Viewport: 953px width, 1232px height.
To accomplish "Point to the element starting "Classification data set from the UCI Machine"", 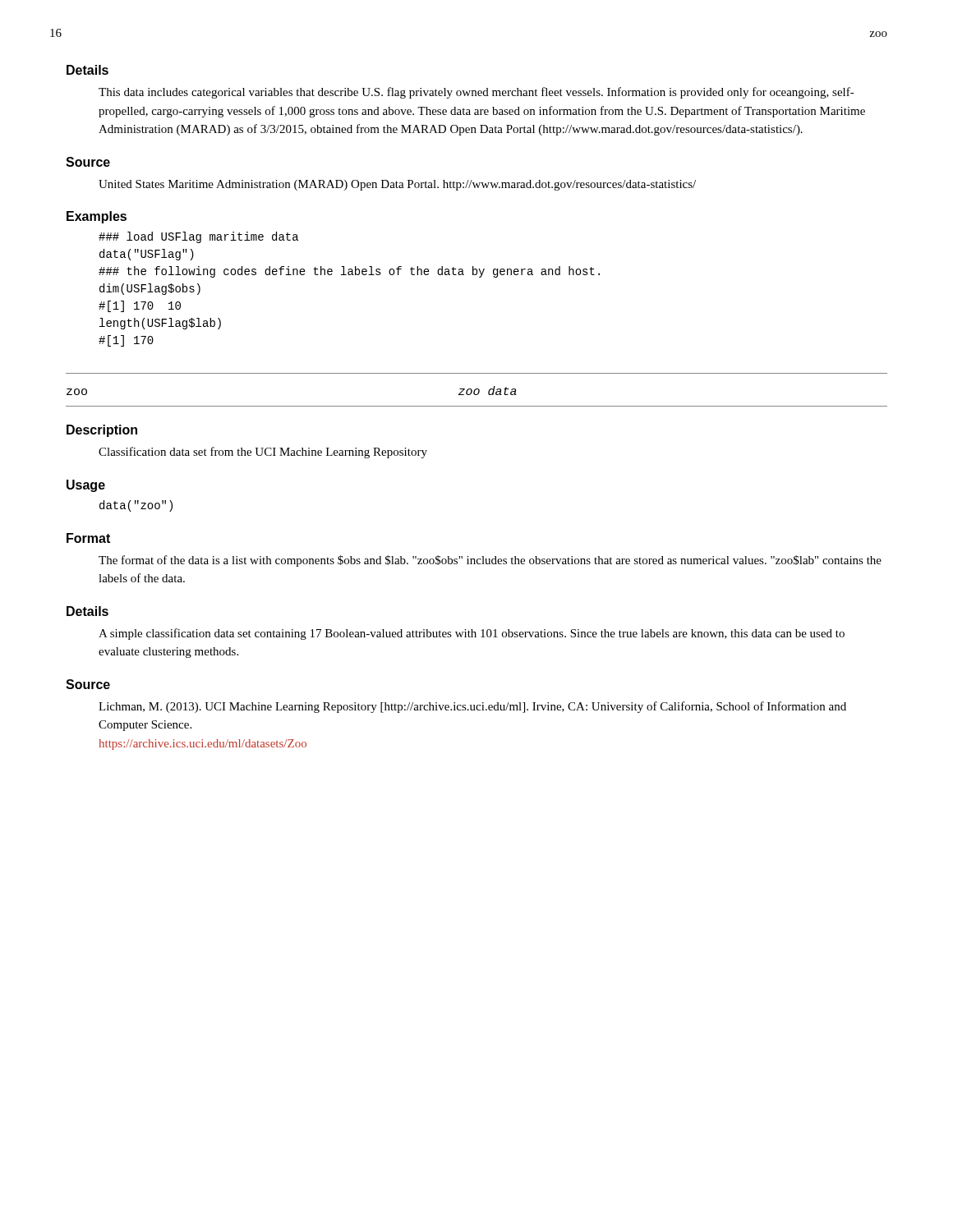I will (x=263, y=452).
